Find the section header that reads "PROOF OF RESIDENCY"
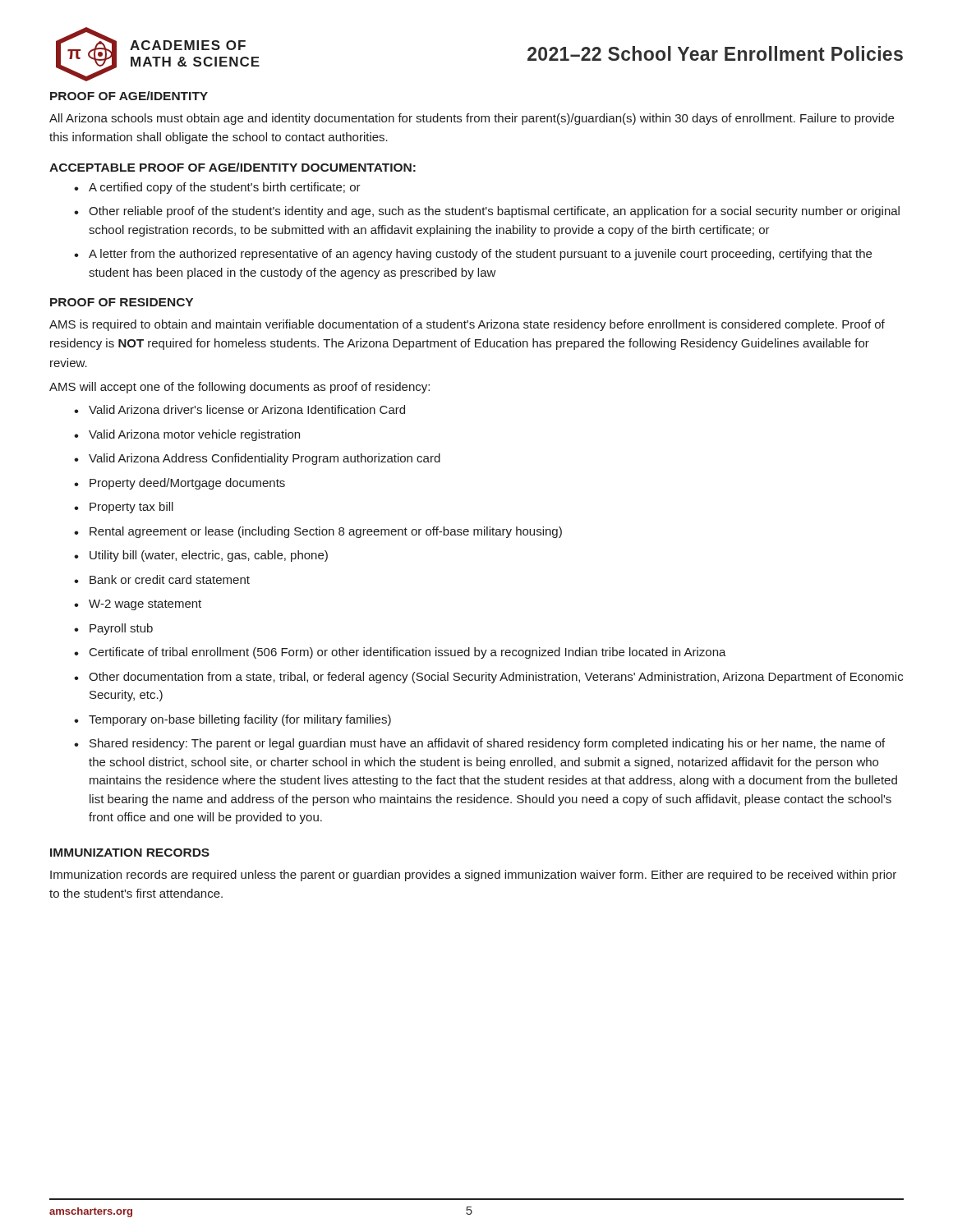 coord(121,302)
